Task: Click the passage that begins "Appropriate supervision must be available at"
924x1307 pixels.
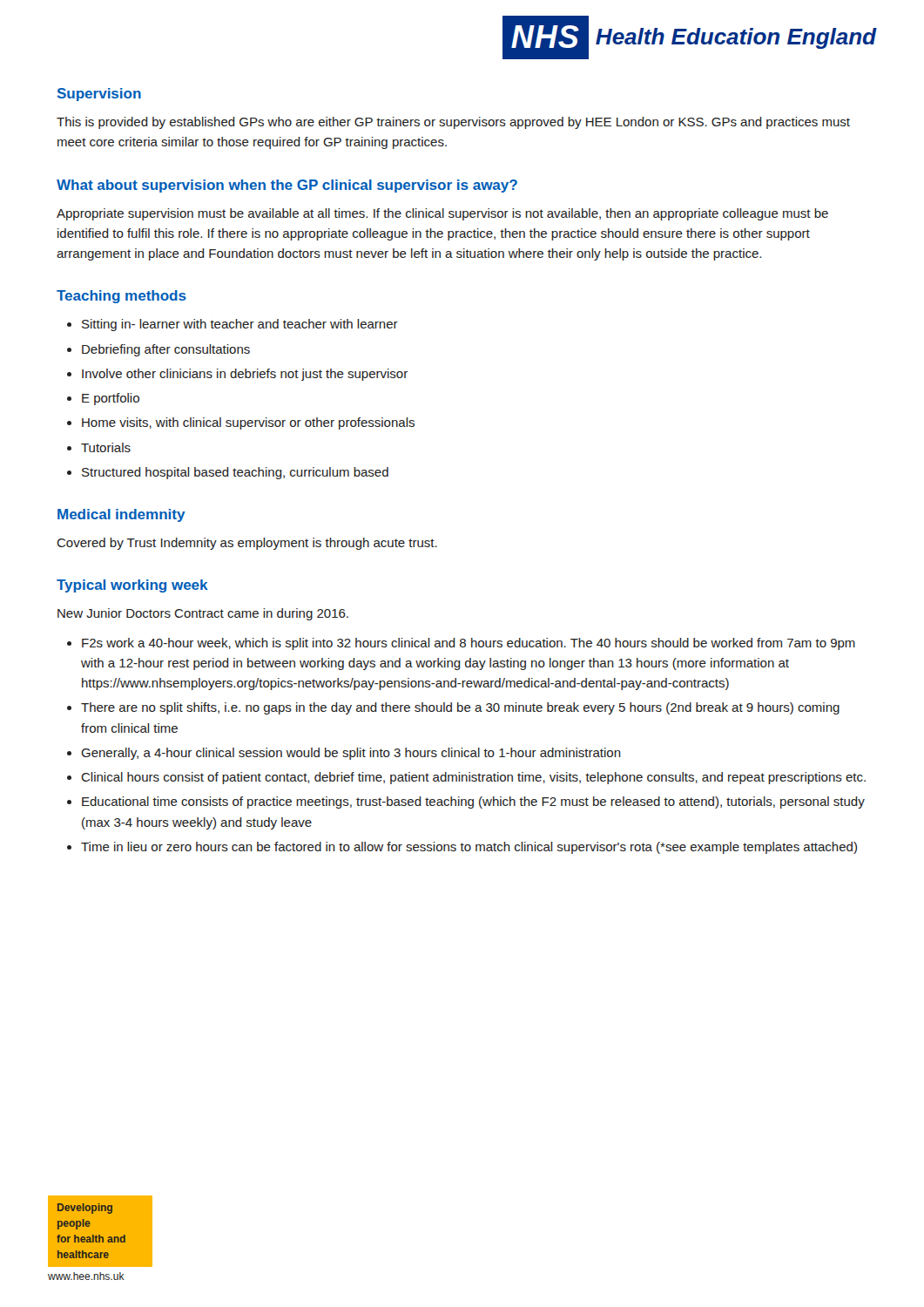Action: [443, 233]
